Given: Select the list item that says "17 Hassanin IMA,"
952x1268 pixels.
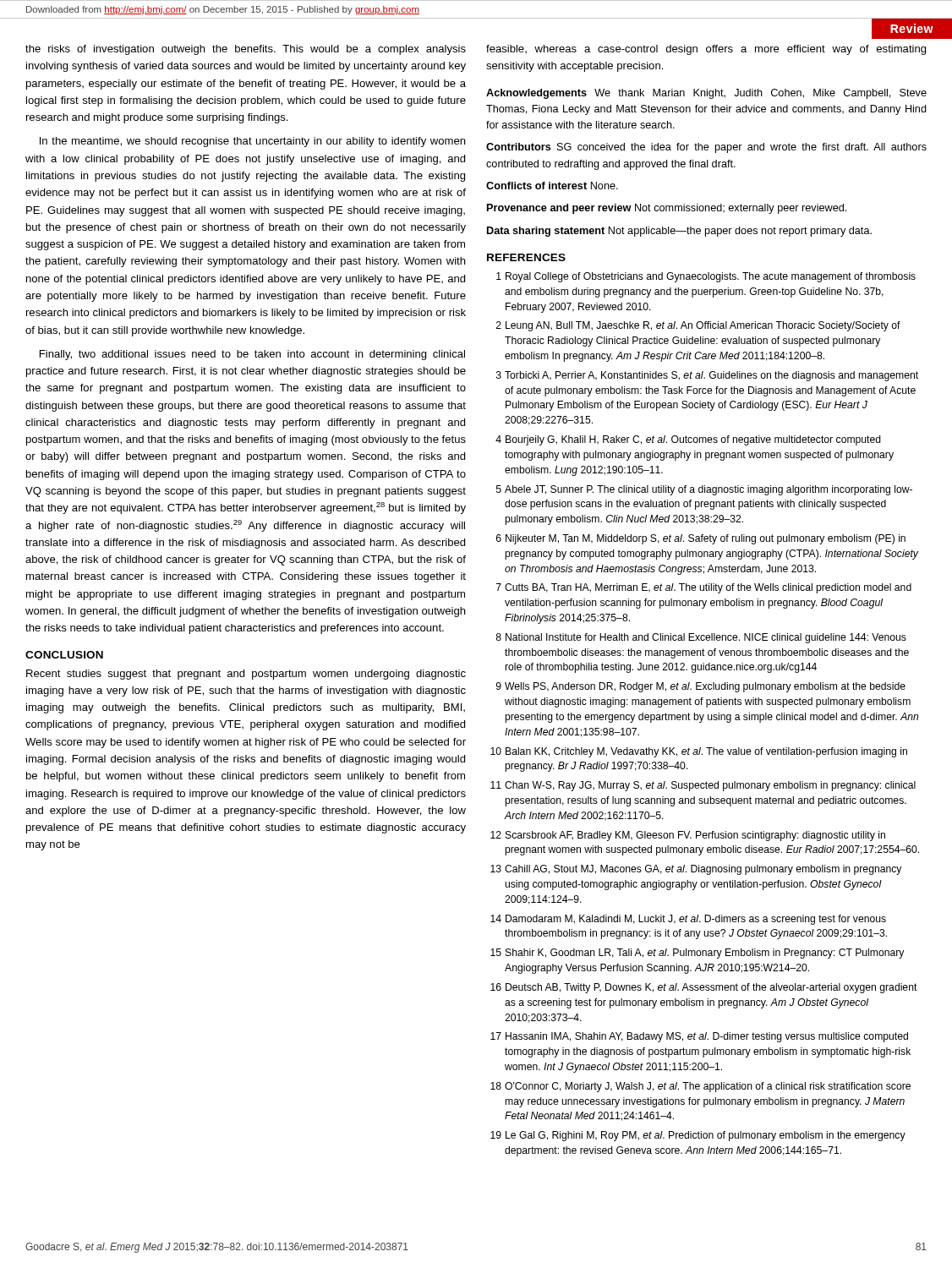Looking at the screenshot, I should (x=706, y=1052).
